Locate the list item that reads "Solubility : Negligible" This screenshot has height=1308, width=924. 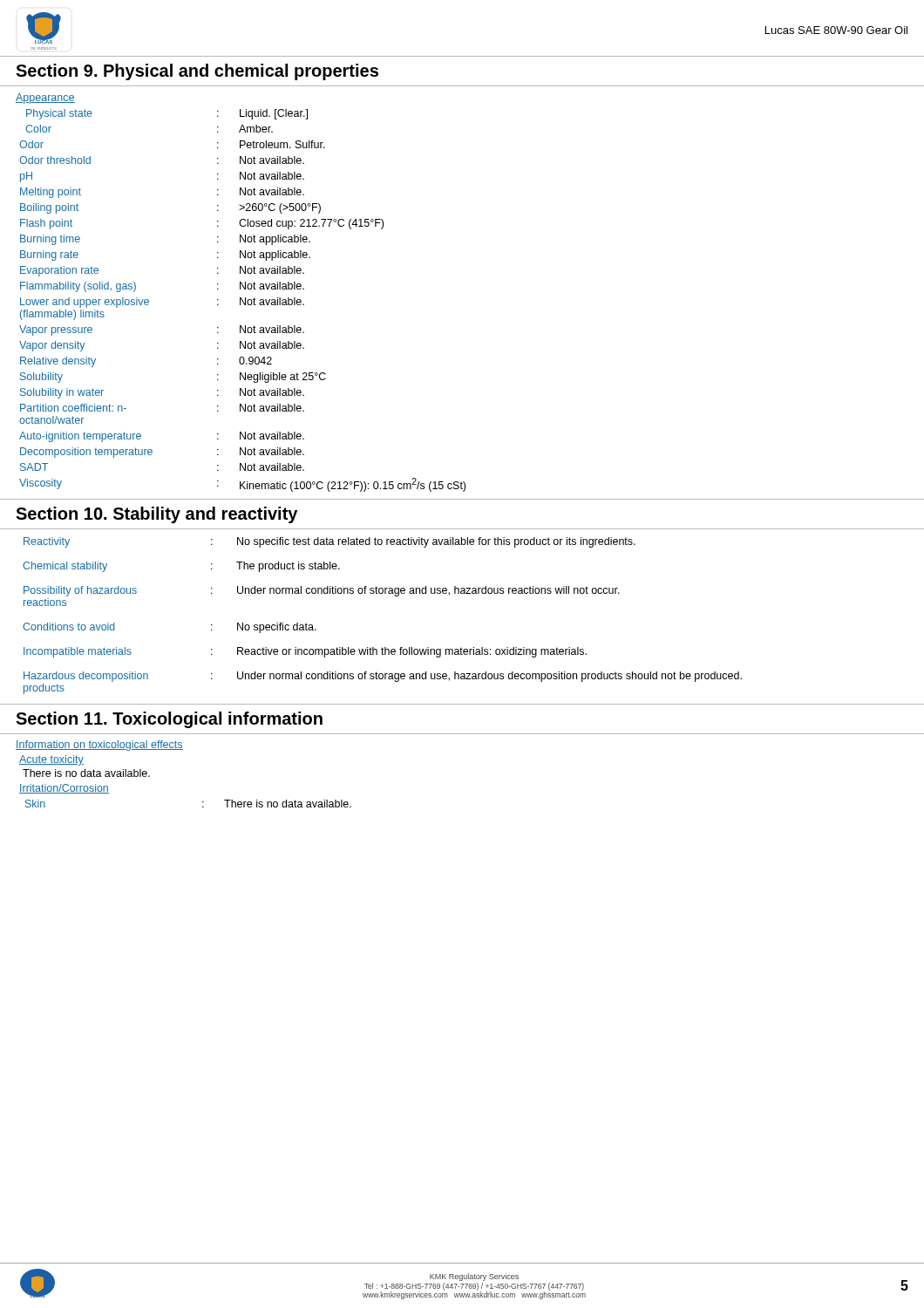coord(46,377)
